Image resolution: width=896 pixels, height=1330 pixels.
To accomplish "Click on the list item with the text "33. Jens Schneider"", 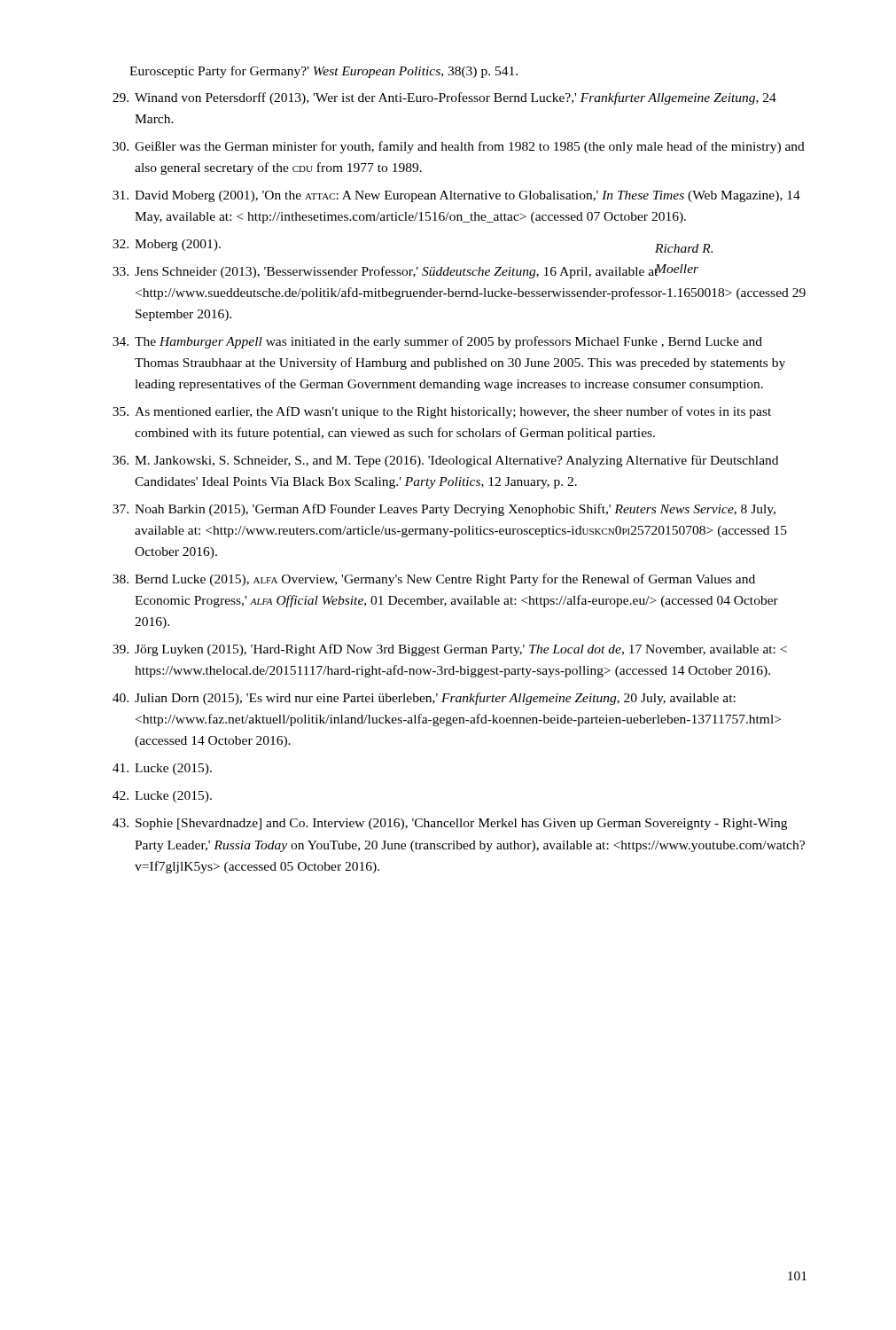I will tap(452, 293).
